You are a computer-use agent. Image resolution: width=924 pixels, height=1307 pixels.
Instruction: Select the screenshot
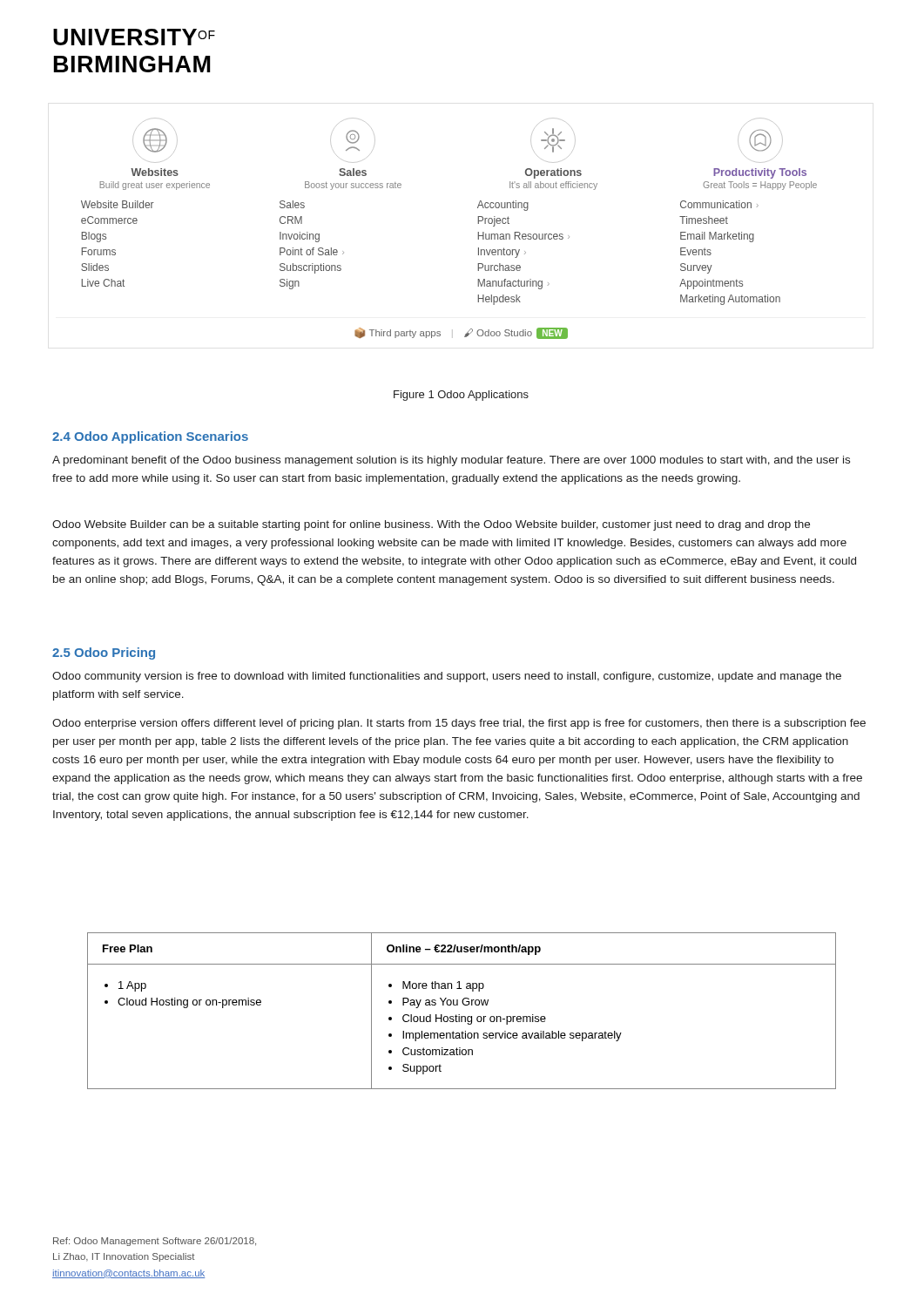(x=461, y=226)
